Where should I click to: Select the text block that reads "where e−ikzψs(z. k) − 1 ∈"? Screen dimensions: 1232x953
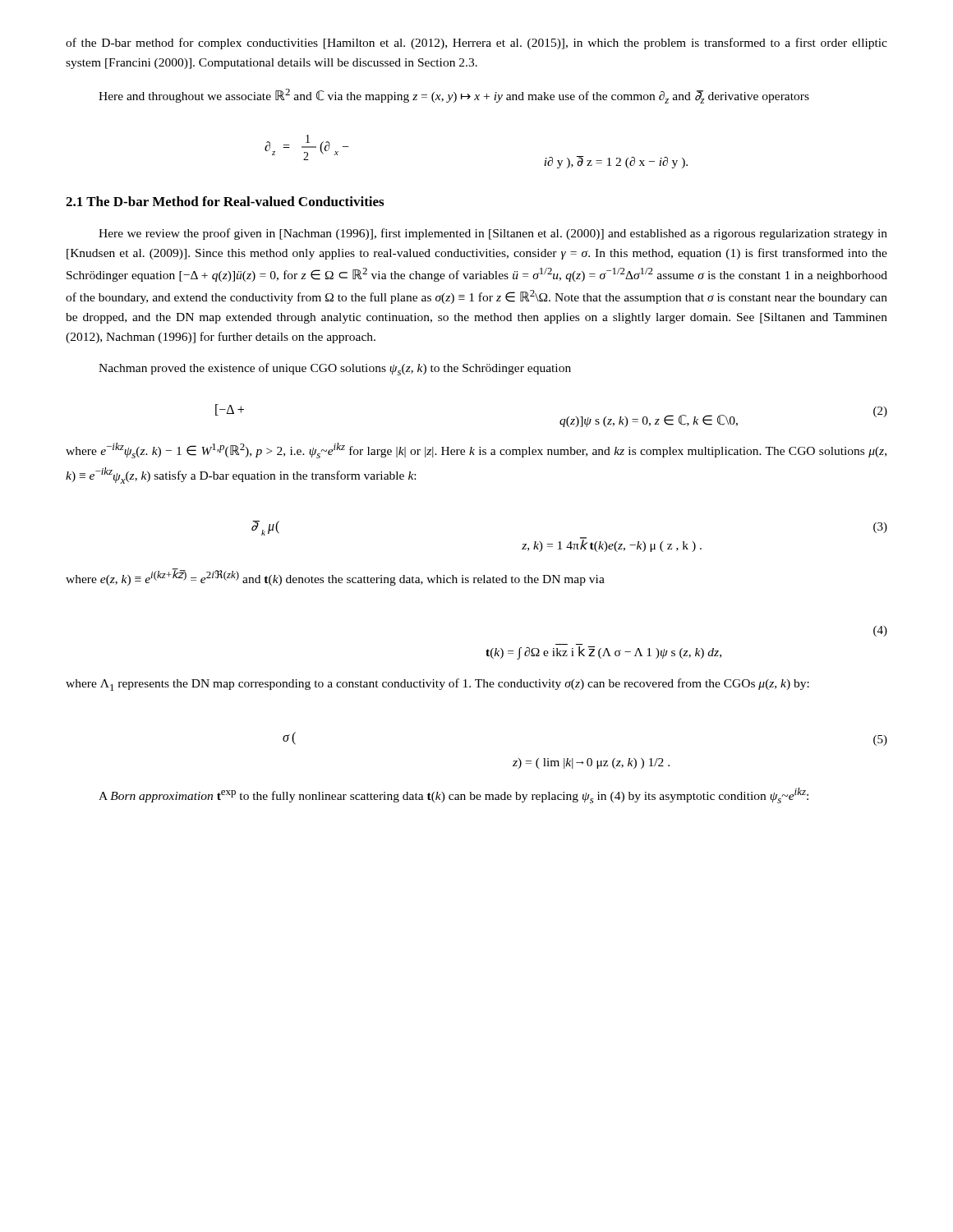tap(476, 463)
